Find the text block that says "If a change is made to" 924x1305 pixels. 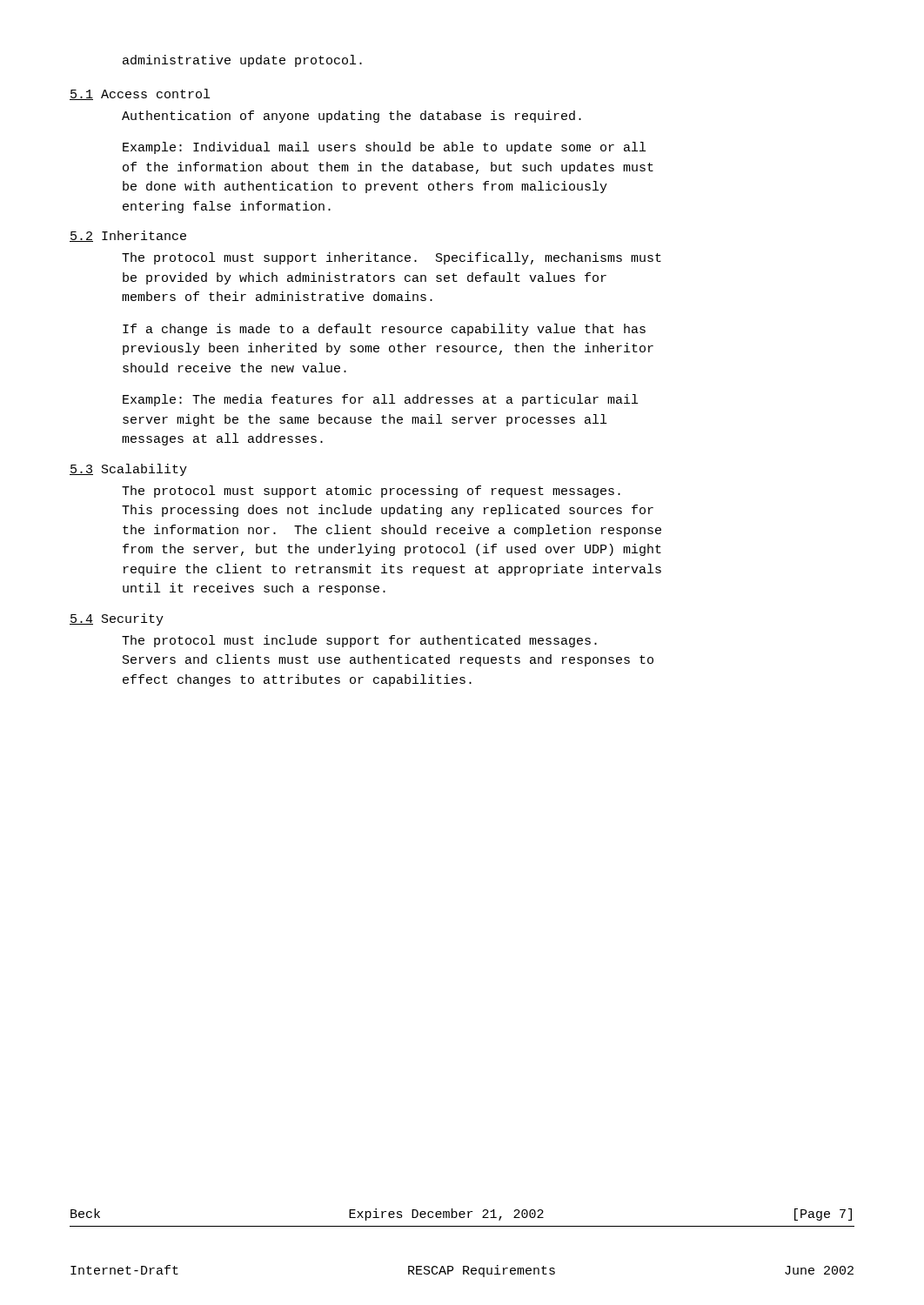[388, 349]
